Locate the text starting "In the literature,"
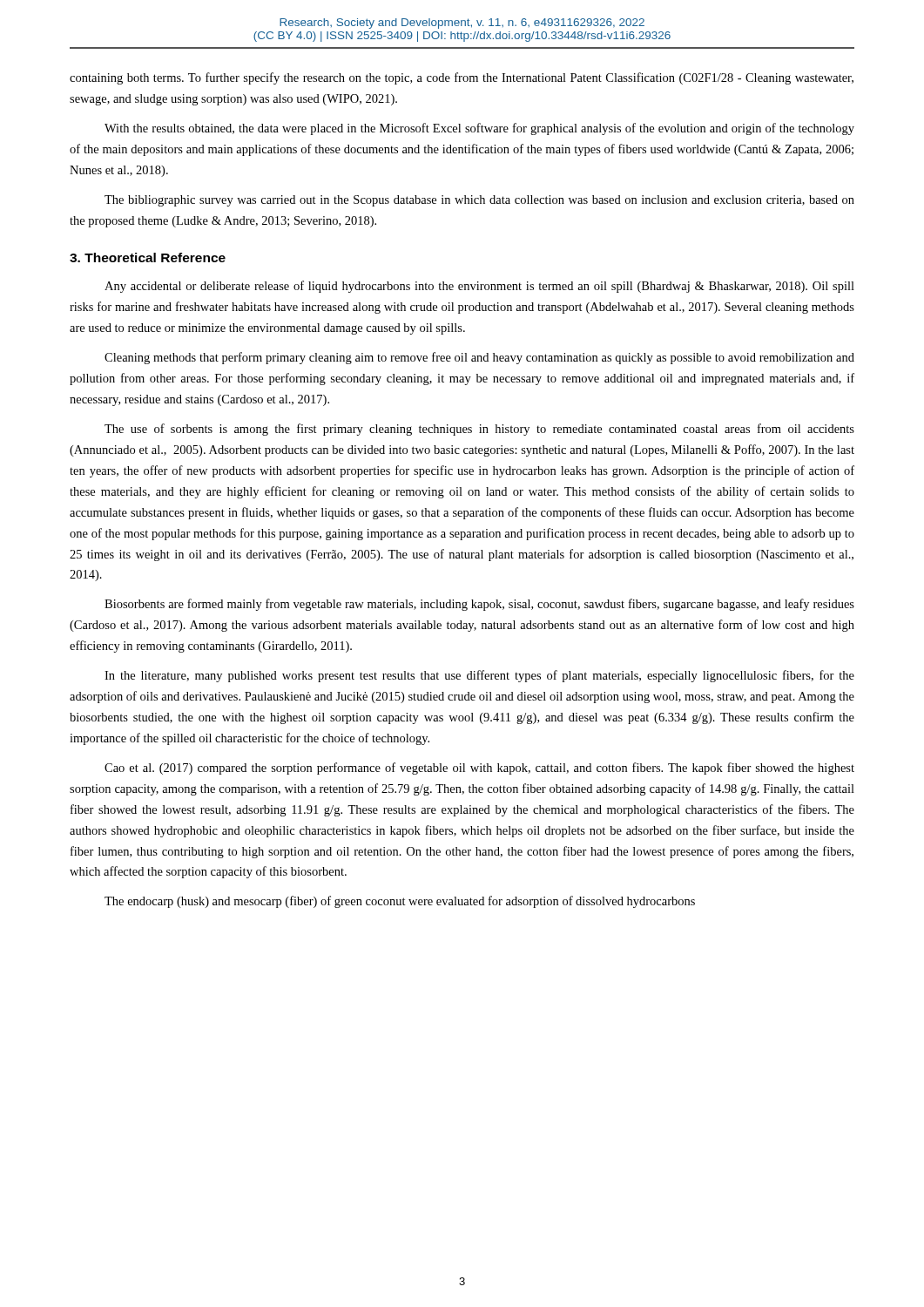The image size is (924, 1307). [462, 707]
